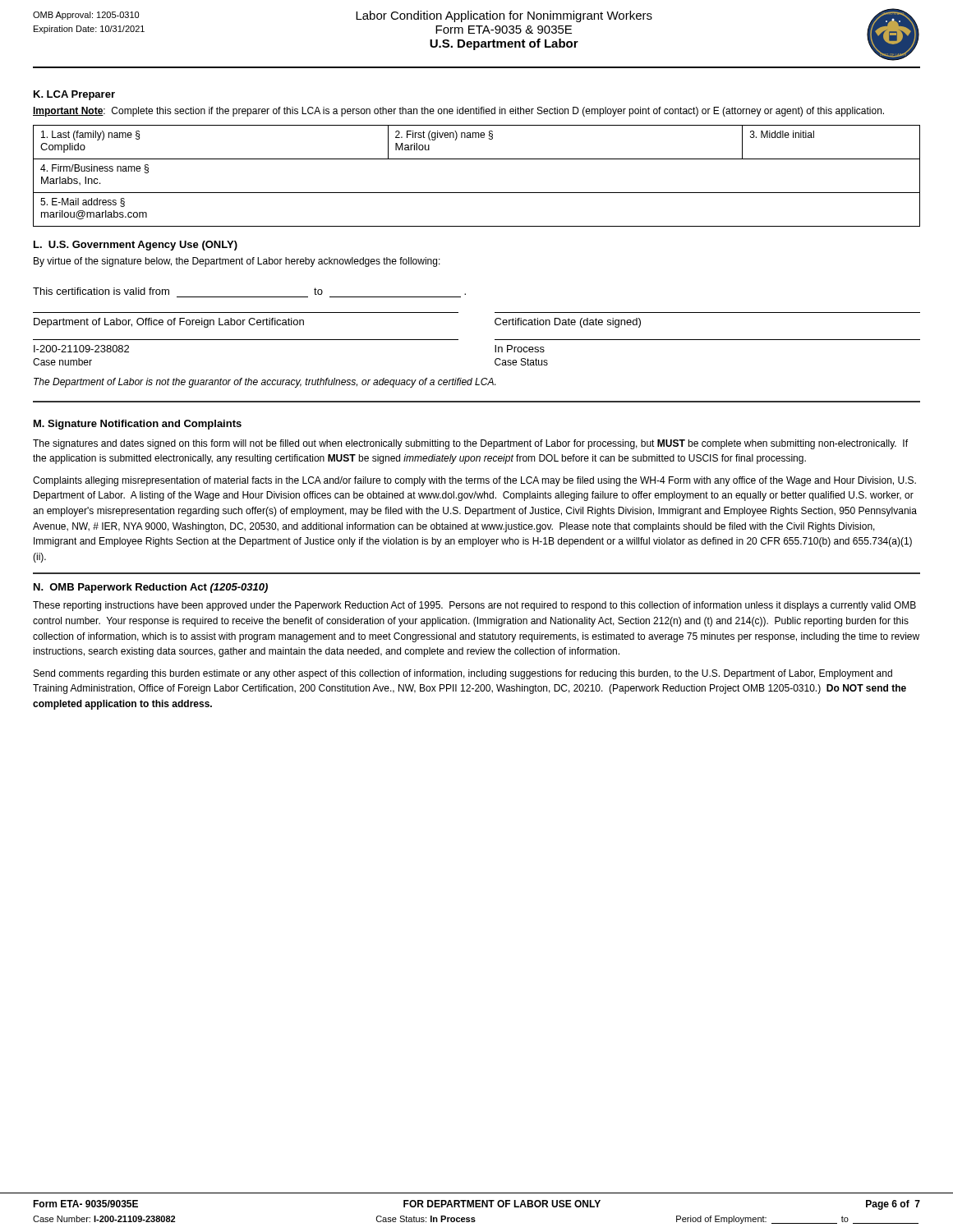Screen dimensions: 1232x953
Task: Navigate to the text starting "Labor Condition Application"
Action: pos(504,29)
